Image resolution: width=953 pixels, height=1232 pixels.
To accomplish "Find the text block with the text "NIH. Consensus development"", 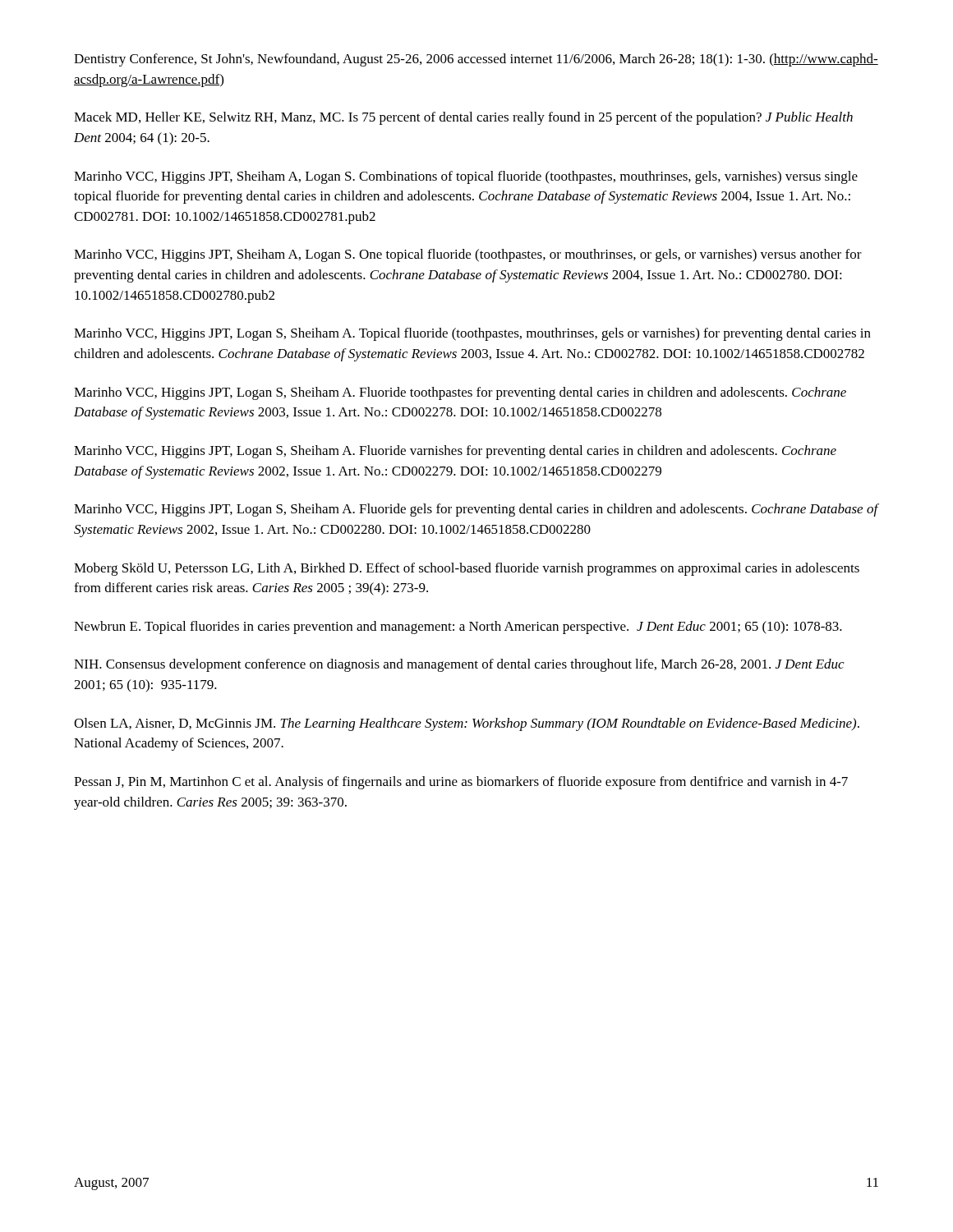I will coord(459,675).
